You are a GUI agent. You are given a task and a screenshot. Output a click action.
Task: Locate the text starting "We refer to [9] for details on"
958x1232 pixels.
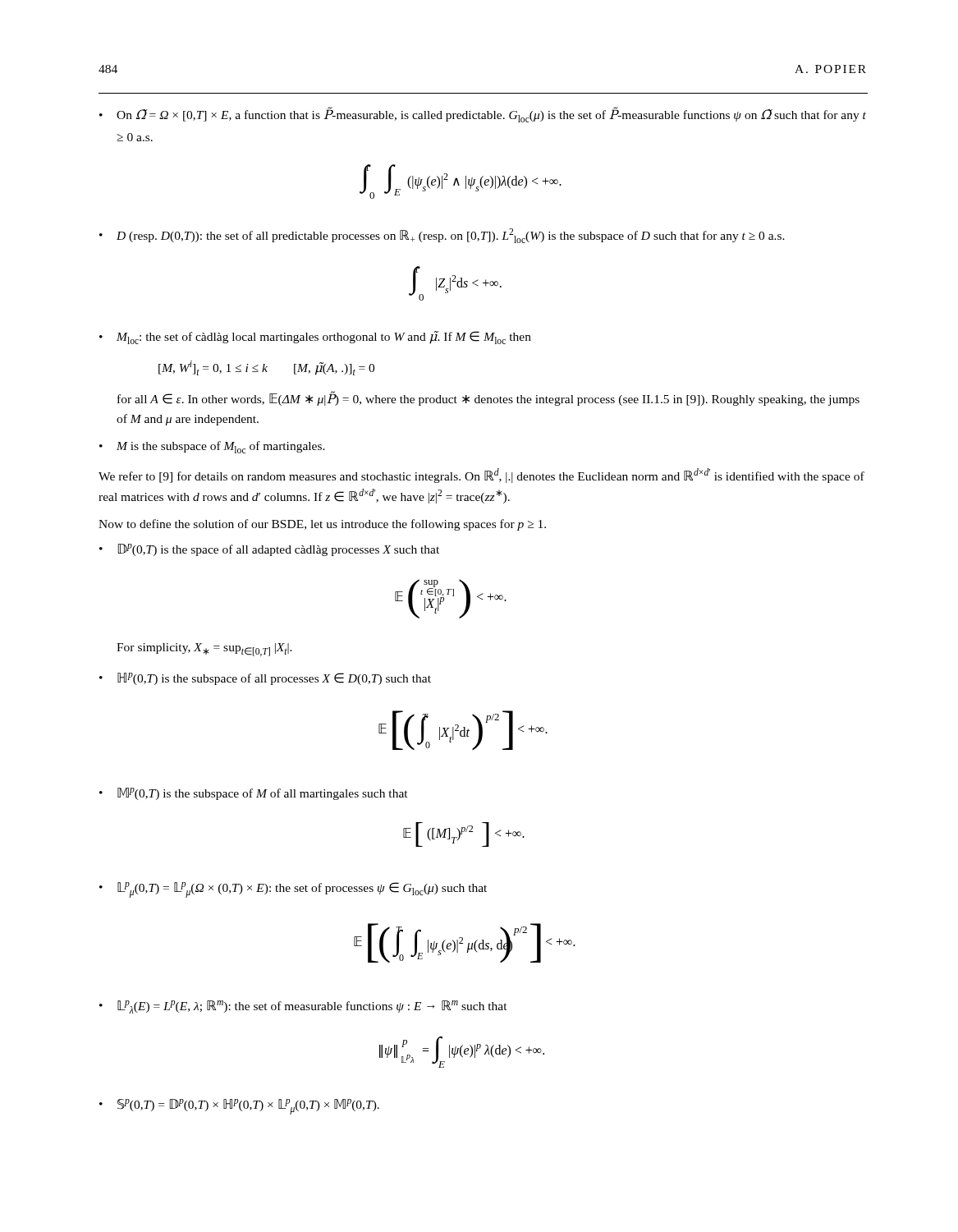click(481, 486)
